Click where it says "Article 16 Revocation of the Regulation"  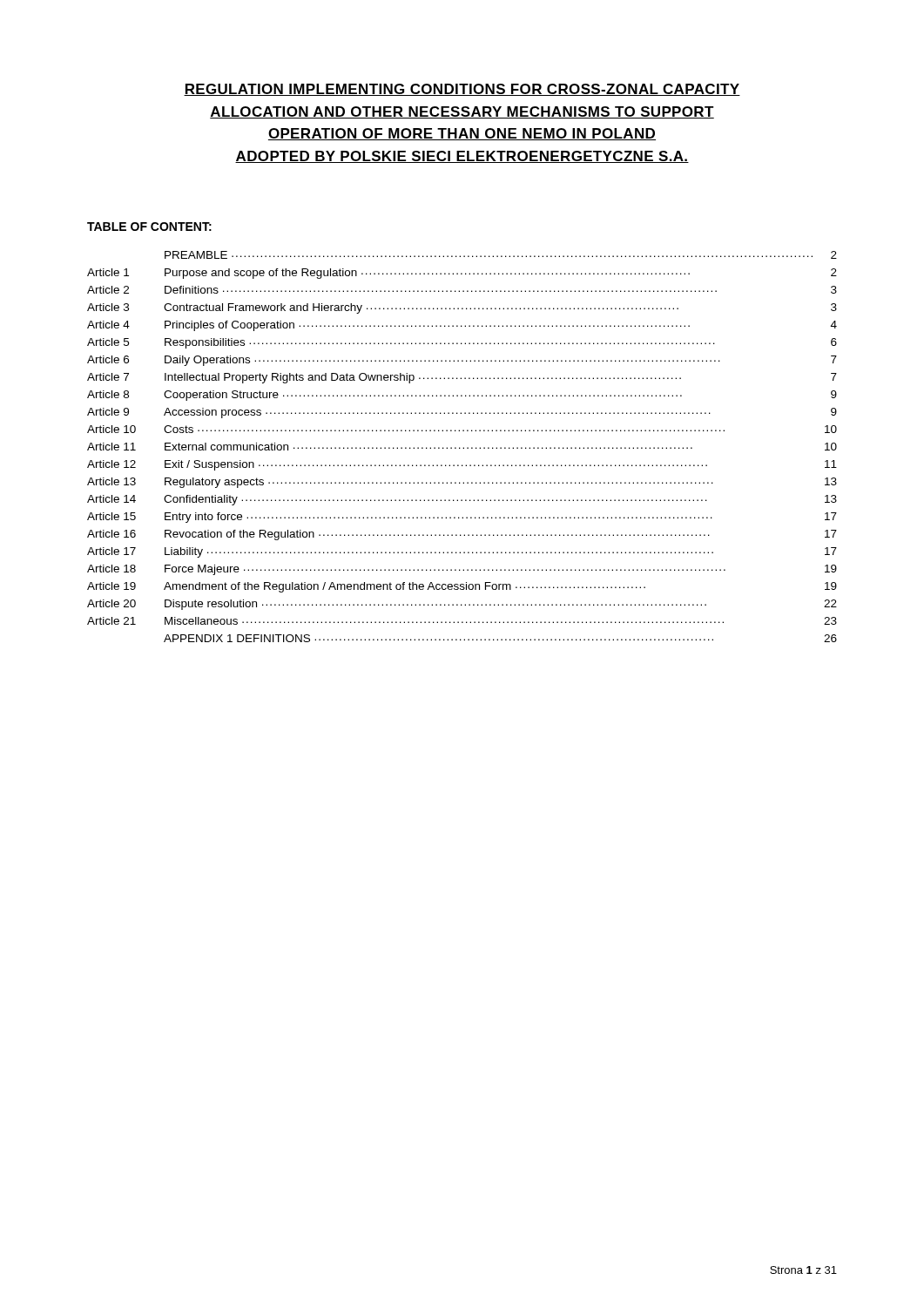[x=462, y=532]
